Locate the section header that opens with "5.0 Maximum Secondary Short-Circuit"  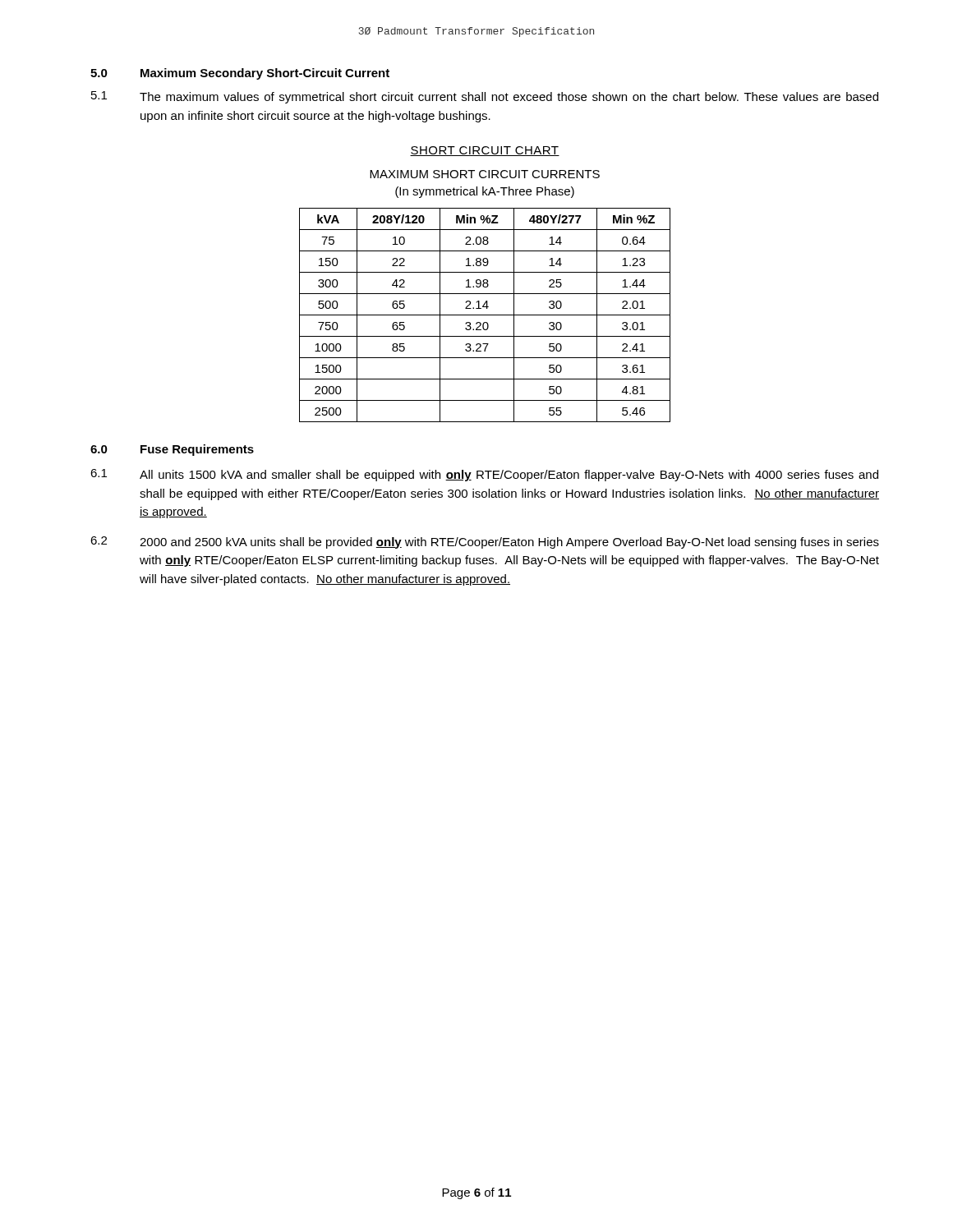click(x=240, y=73)
